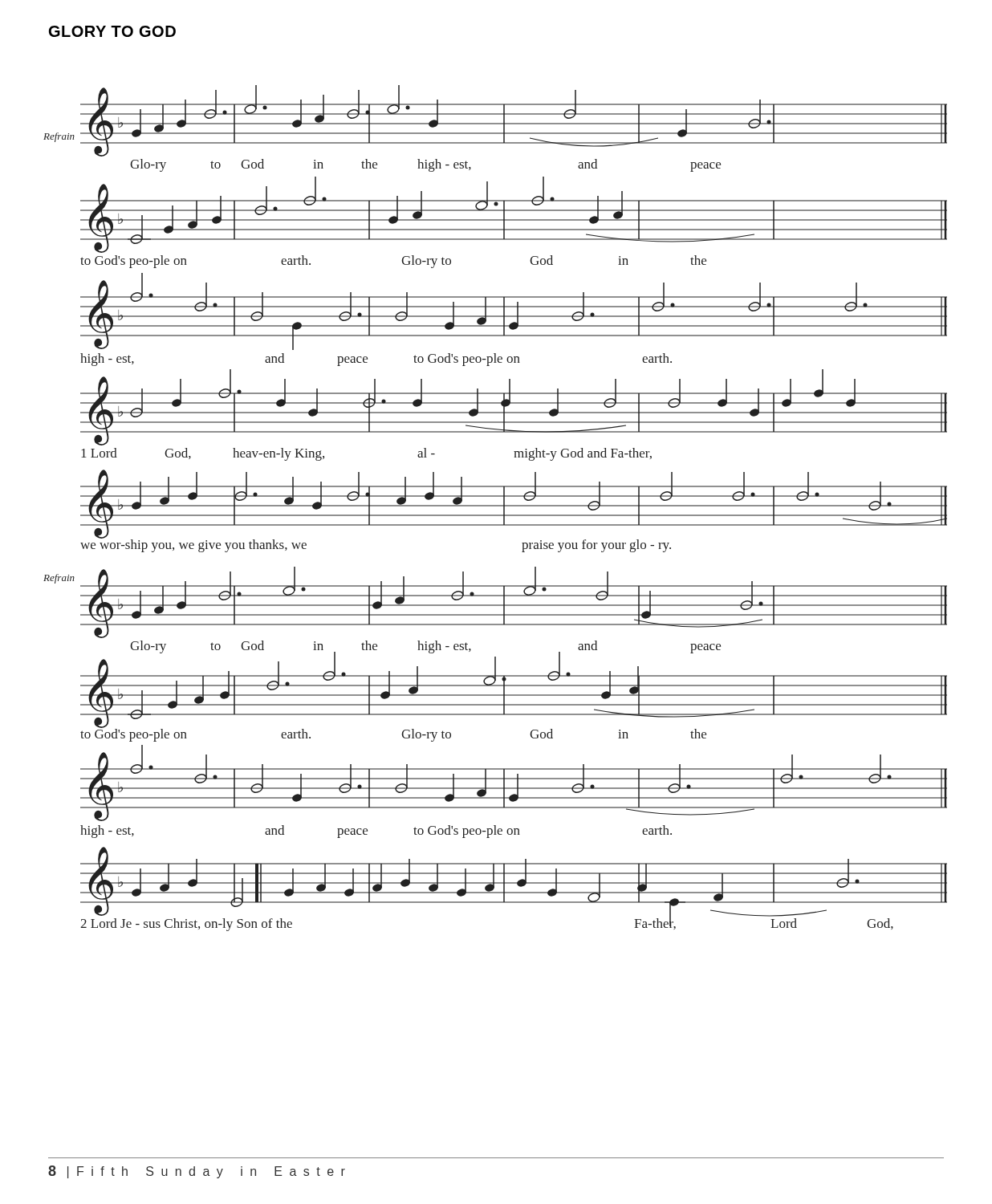The width and height of the screenshot is (992, 1204).
Task: Select the illustration
Action: click(x=496, y=592)
